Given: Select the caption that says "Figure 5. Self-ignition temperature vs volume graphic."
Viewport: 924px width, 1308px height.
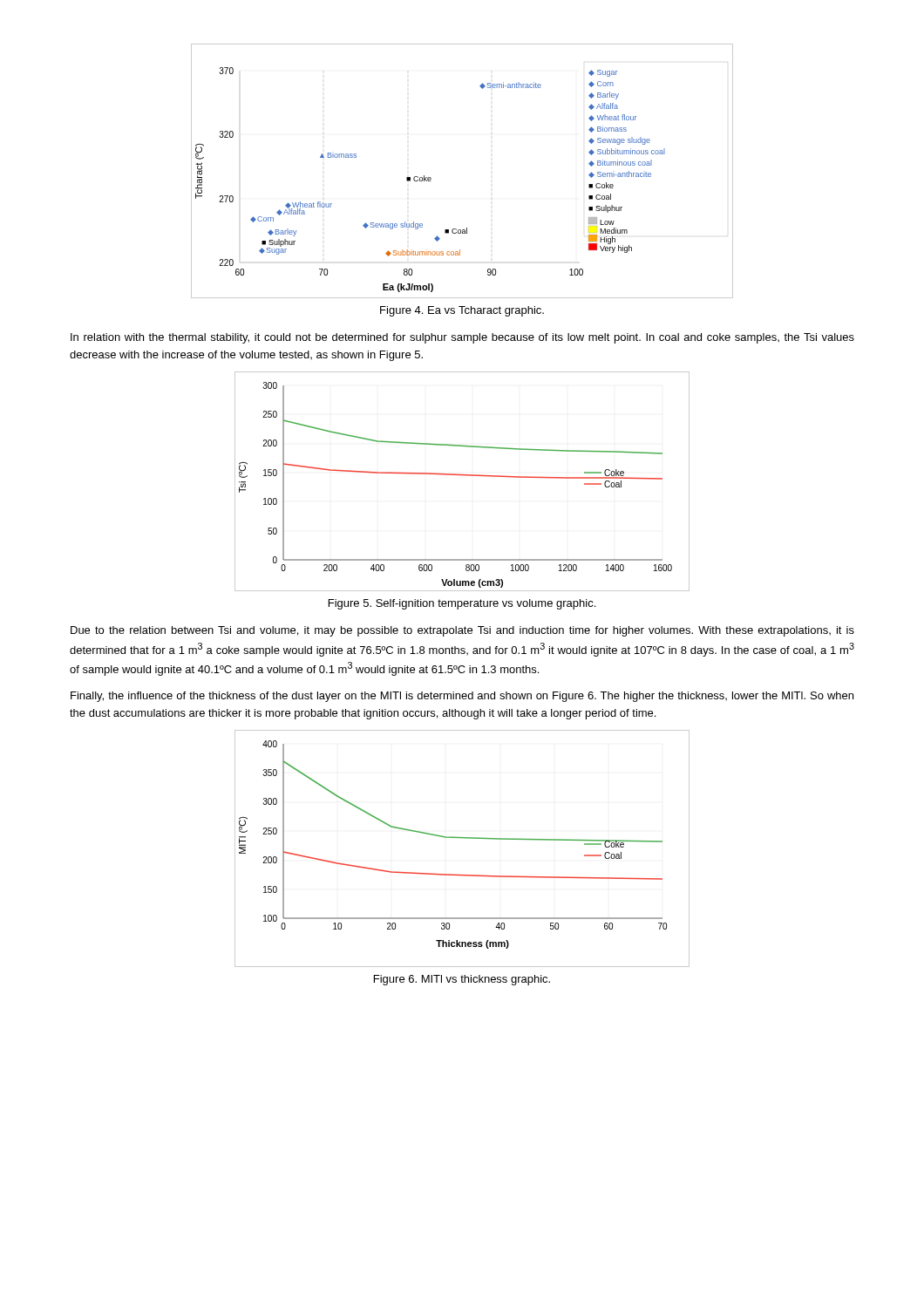Looking at the screenshot, I should click(x=462, y=603).
